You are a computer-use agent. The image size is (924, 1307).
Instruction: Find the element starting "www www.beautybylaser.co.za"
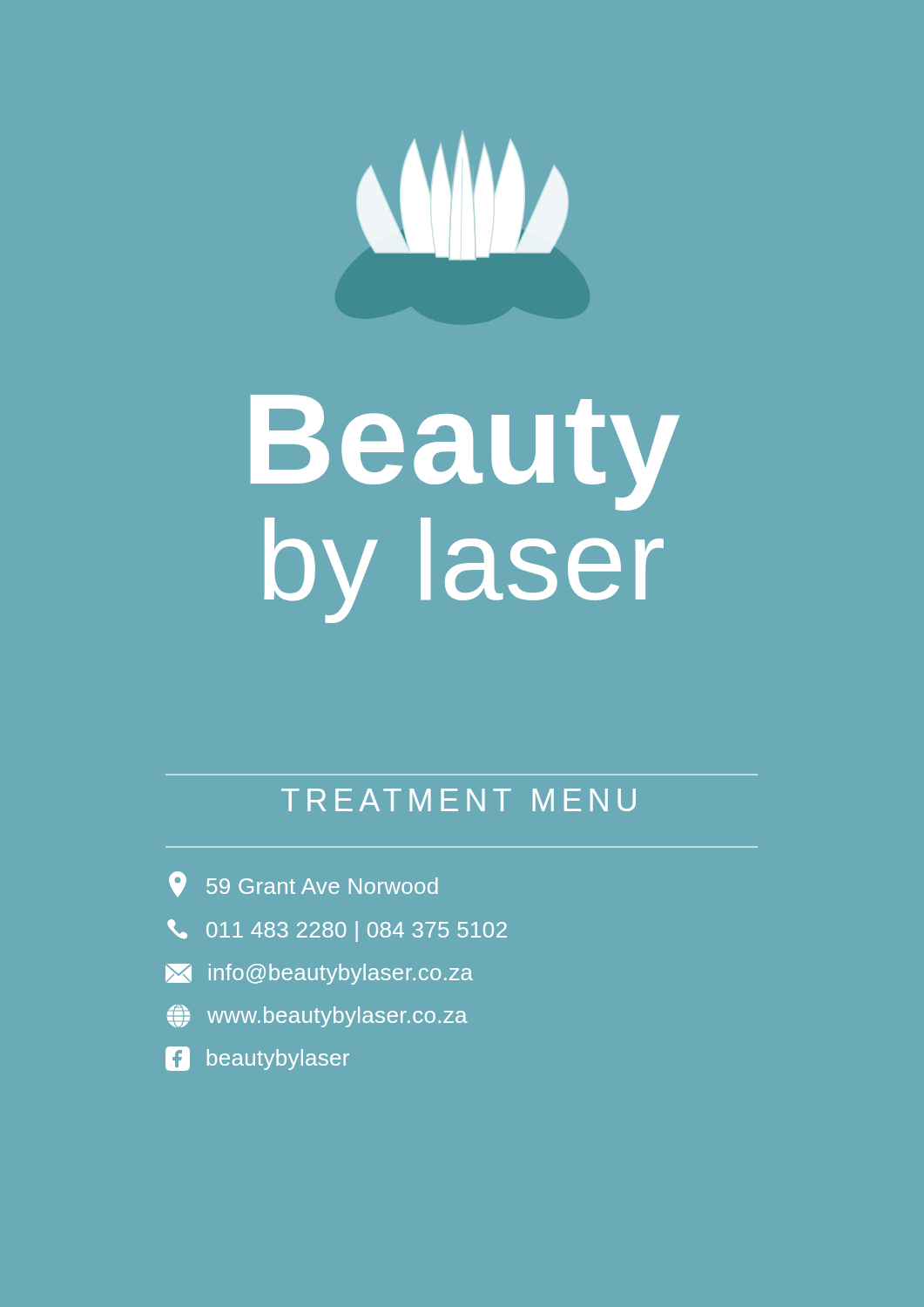(x=317, y=1015)
